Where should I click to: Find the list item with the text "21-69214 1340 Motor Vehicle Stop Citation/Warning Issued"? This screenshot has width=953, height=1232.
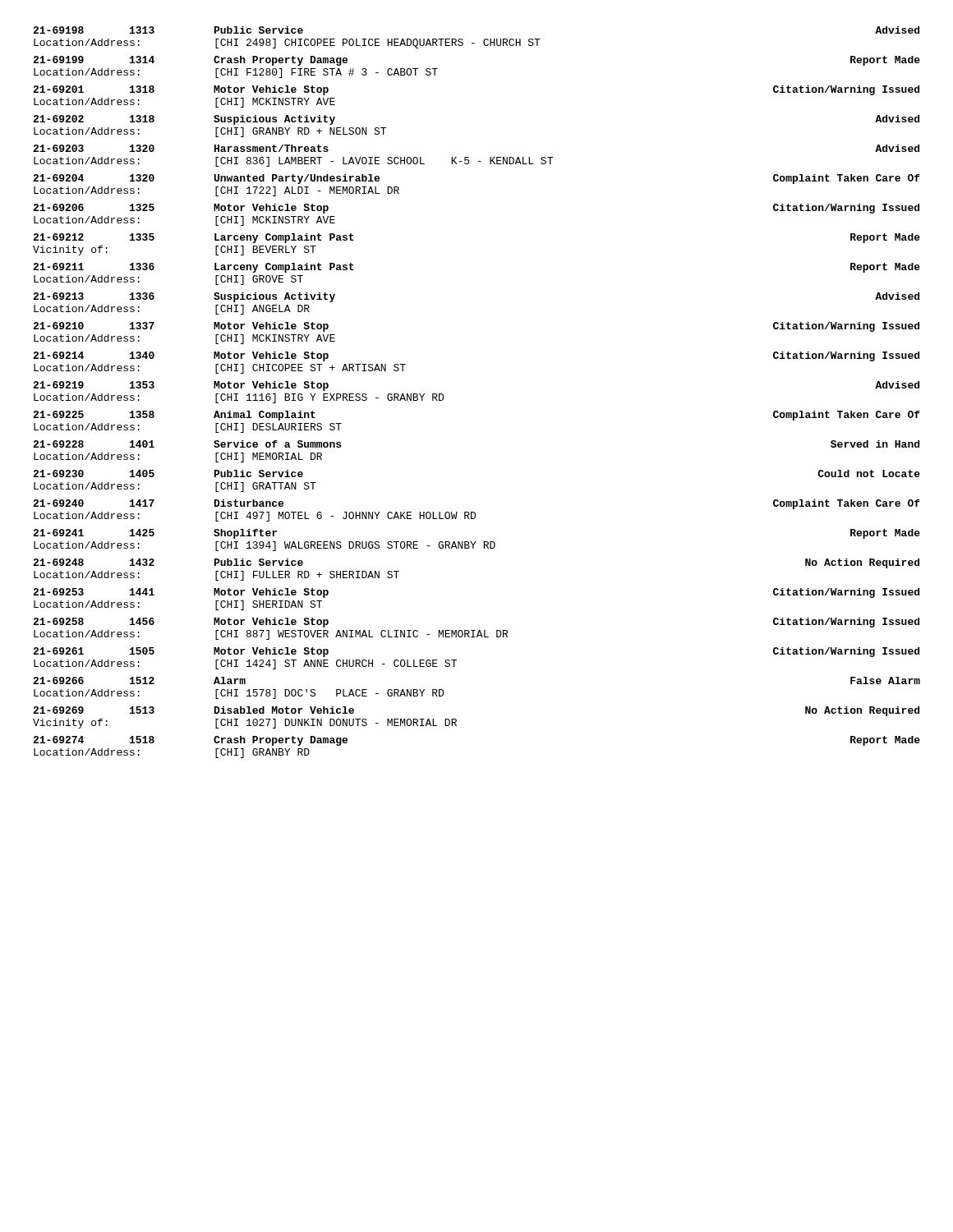click(56, 356)
